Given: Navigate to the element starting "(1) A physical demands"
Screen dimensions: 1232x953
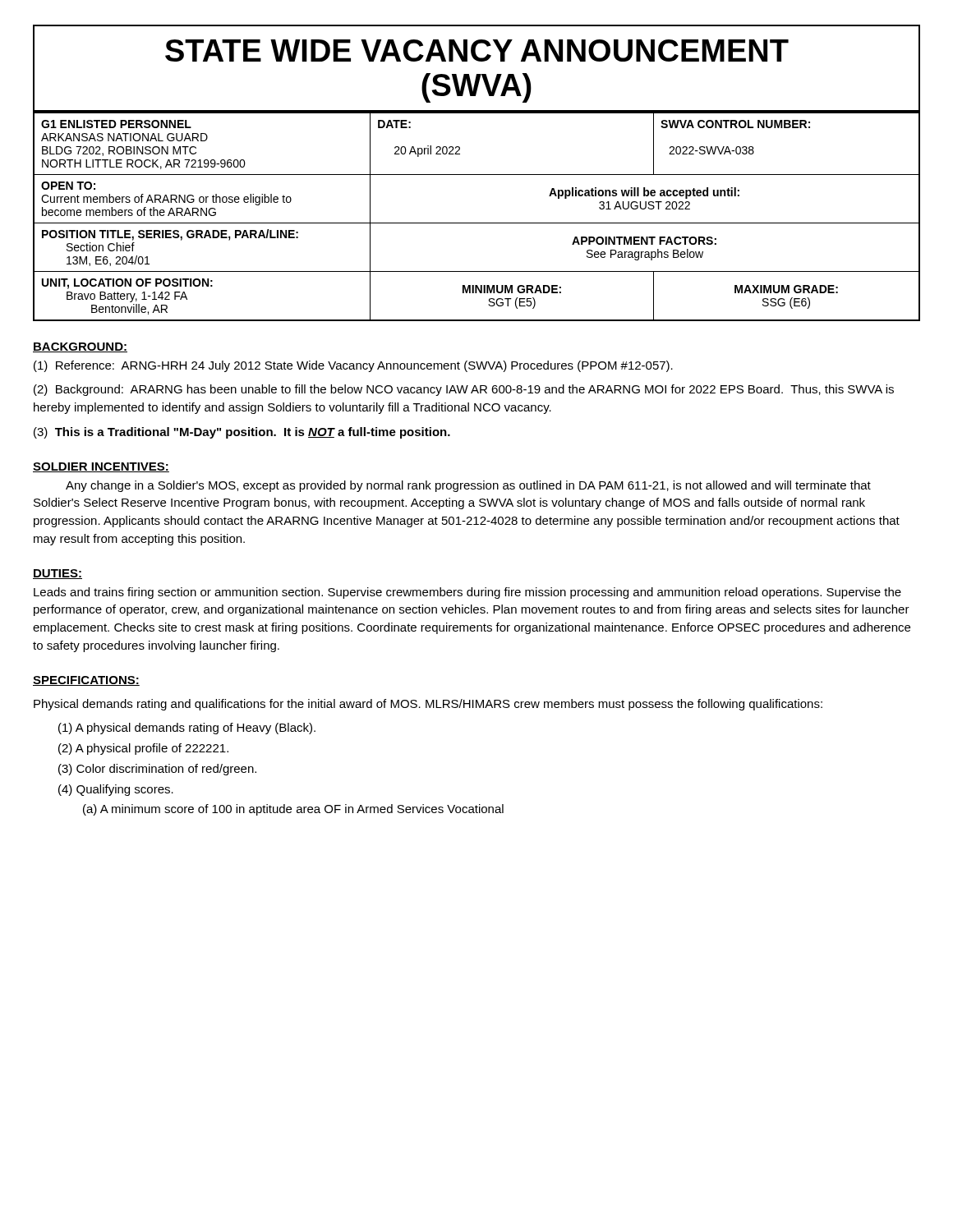Looking at the screenshot, I should pyautogui.click(x=187, y=728).
